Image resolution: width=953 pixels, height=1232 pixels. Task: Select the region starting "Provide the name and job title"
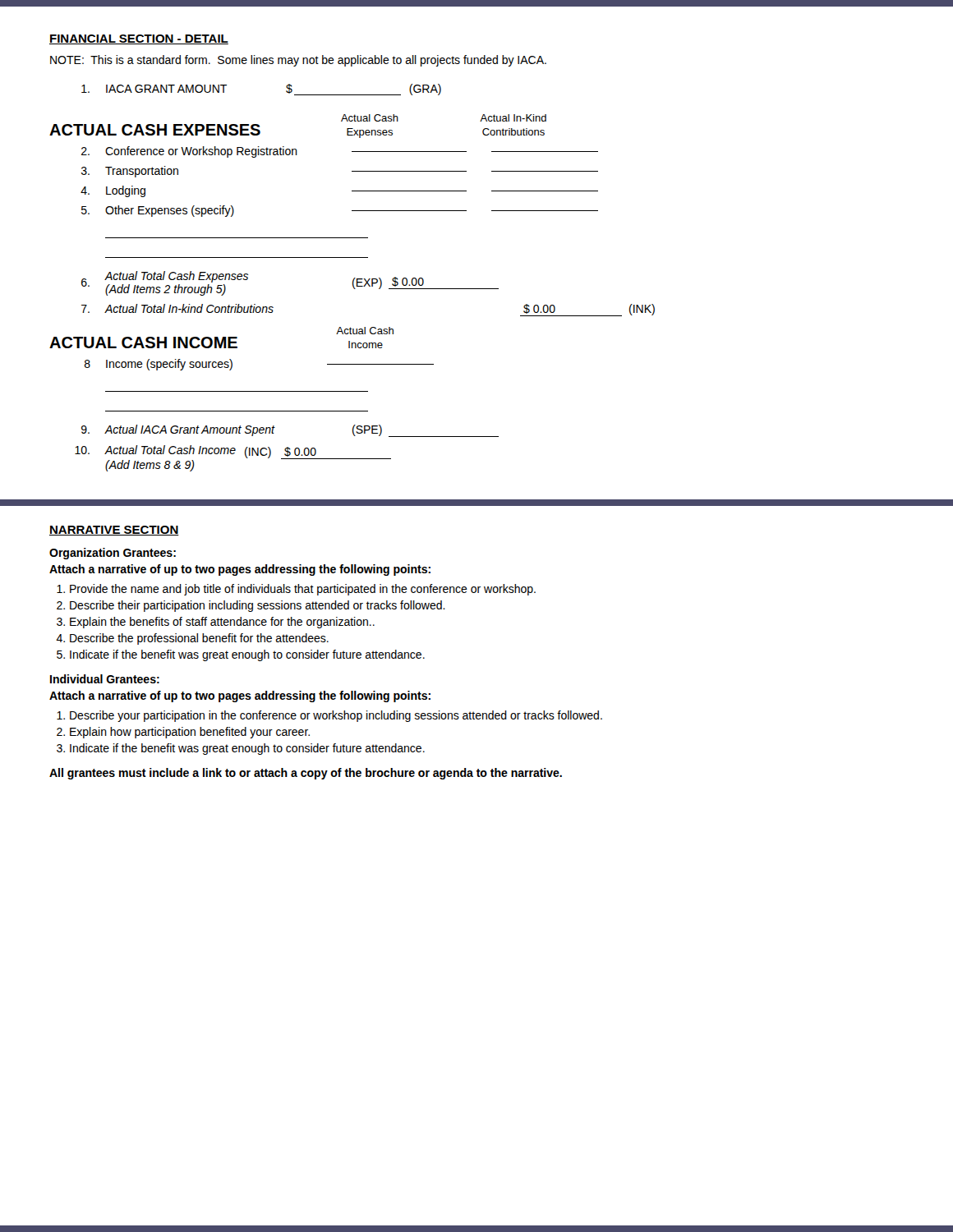303,589
